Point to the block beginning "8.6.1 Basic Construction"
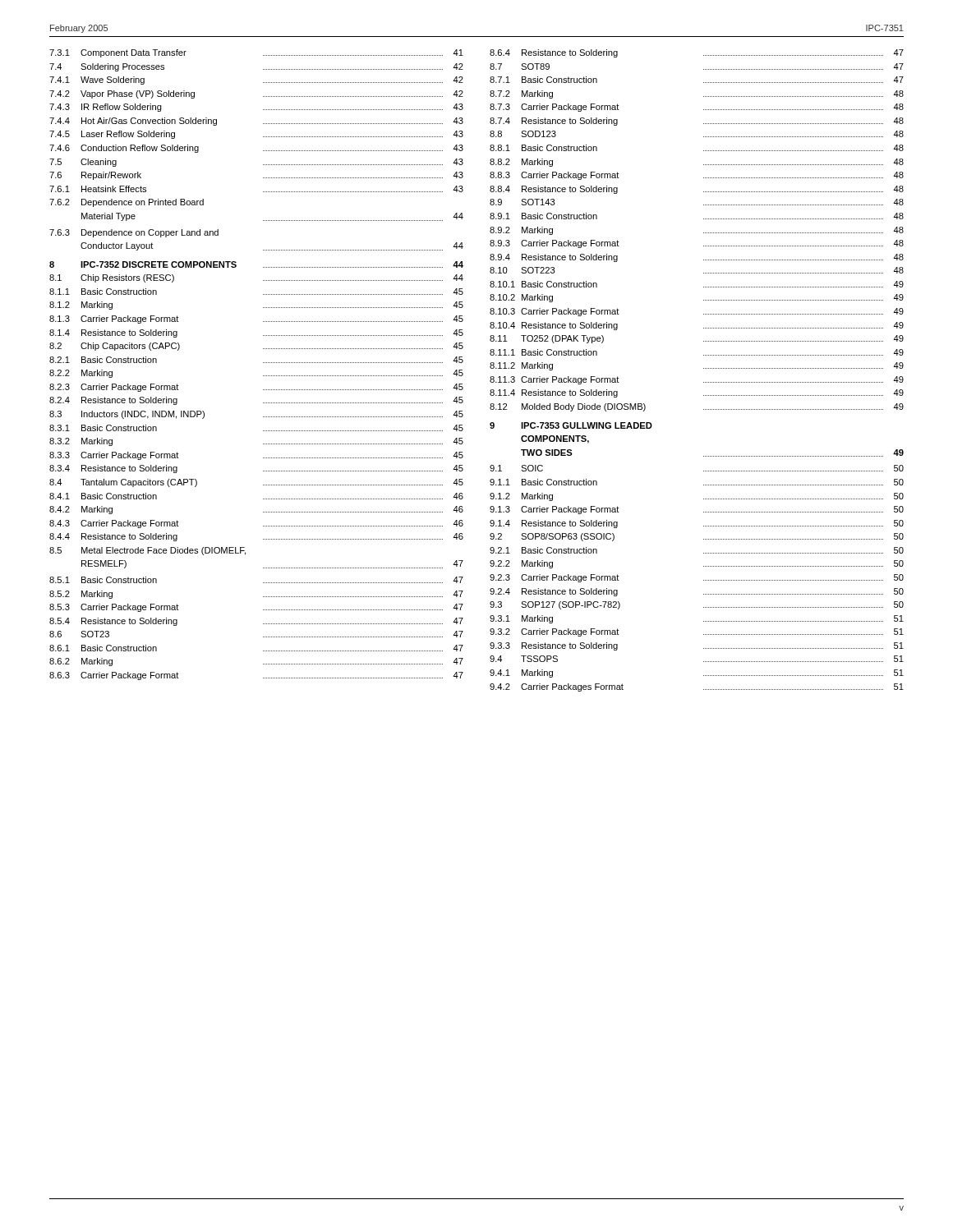The image size is (953, 1232). point(256,648)
